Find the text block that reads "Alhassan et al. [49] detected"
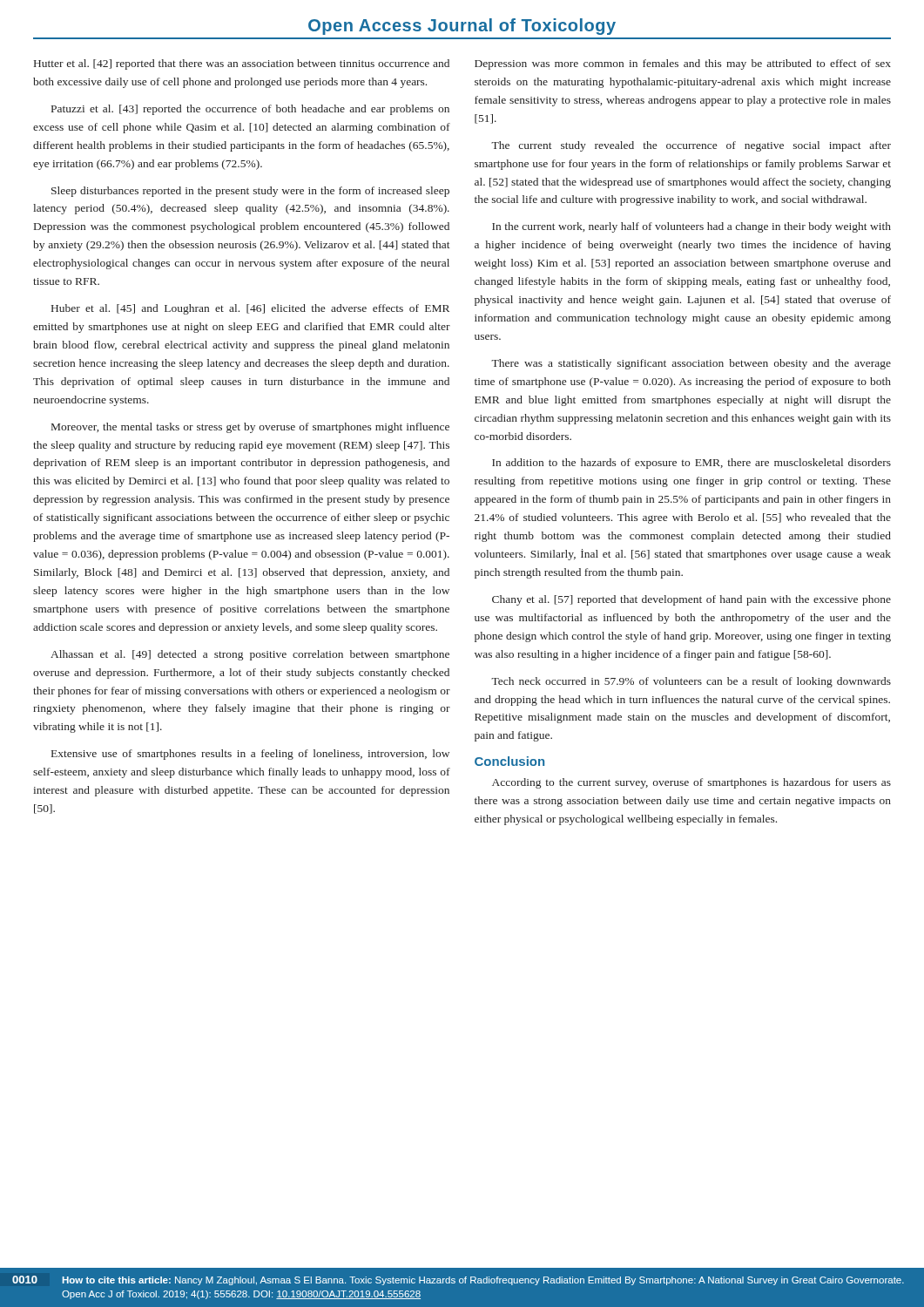This screenshot has height=1307, width=924. point(241,691)
